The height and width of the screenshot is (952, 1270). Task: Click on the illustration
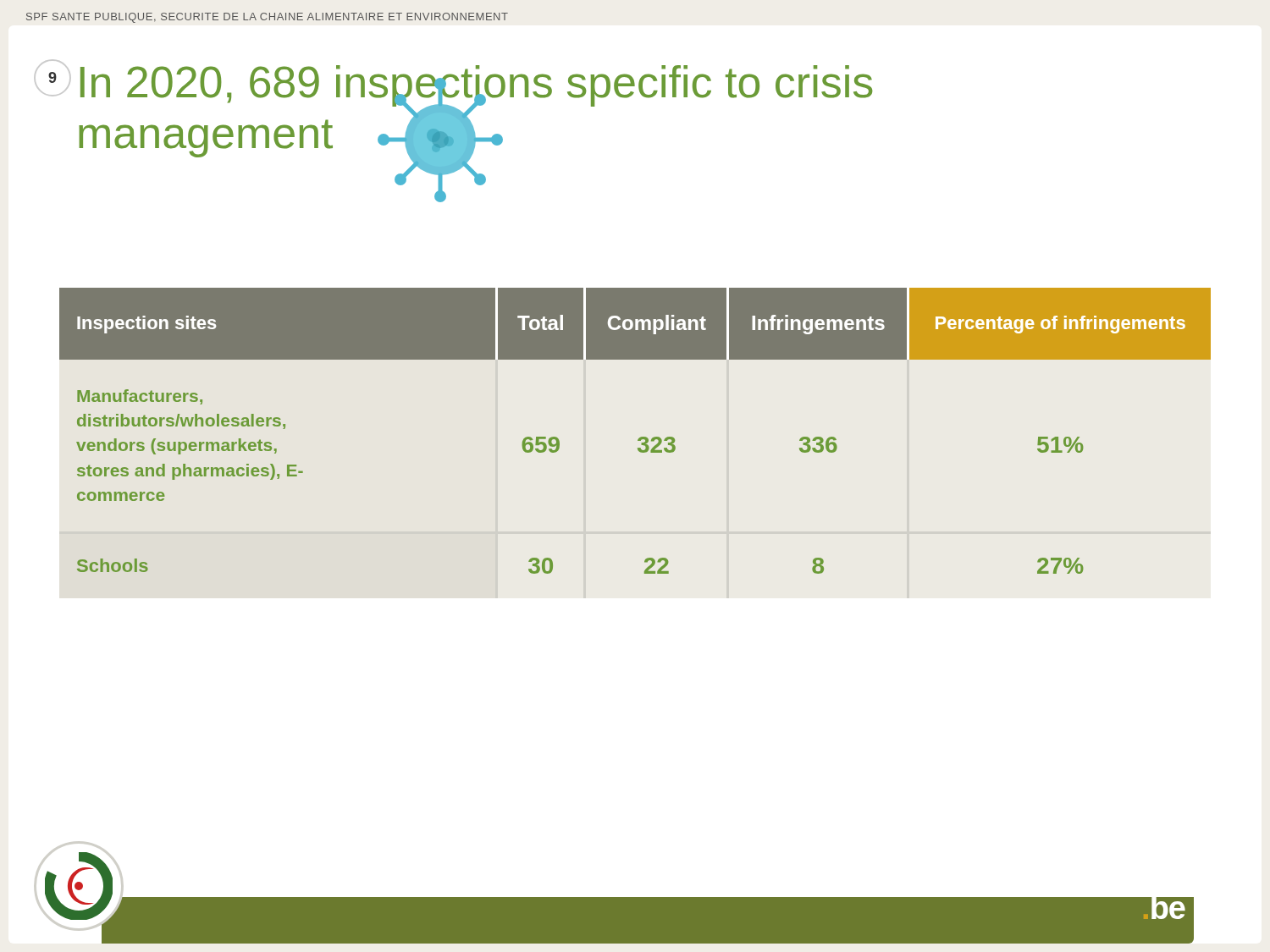coord(440,139)
